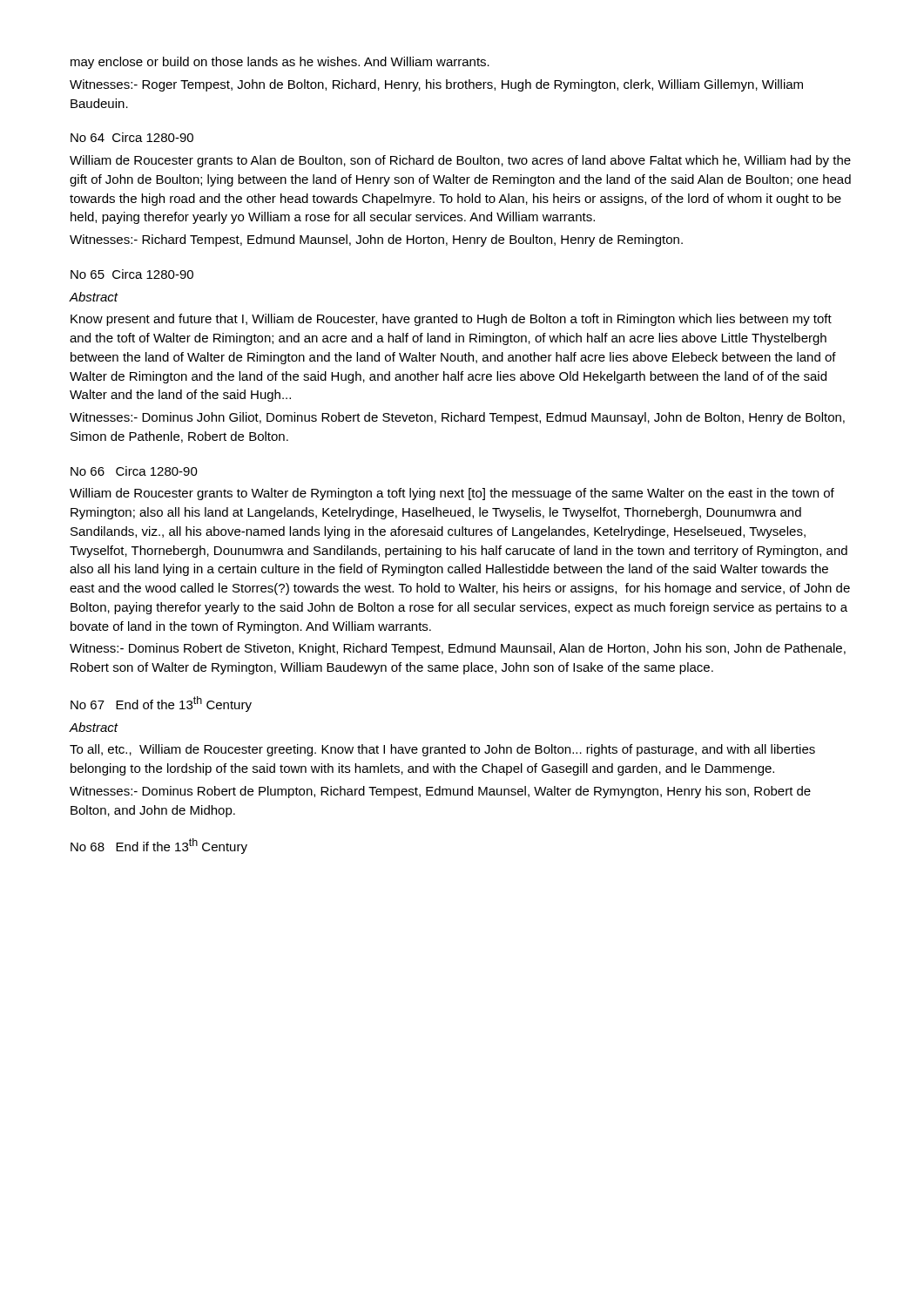Find "No 64 Circa 1280-90" on this page

[132, 137]
